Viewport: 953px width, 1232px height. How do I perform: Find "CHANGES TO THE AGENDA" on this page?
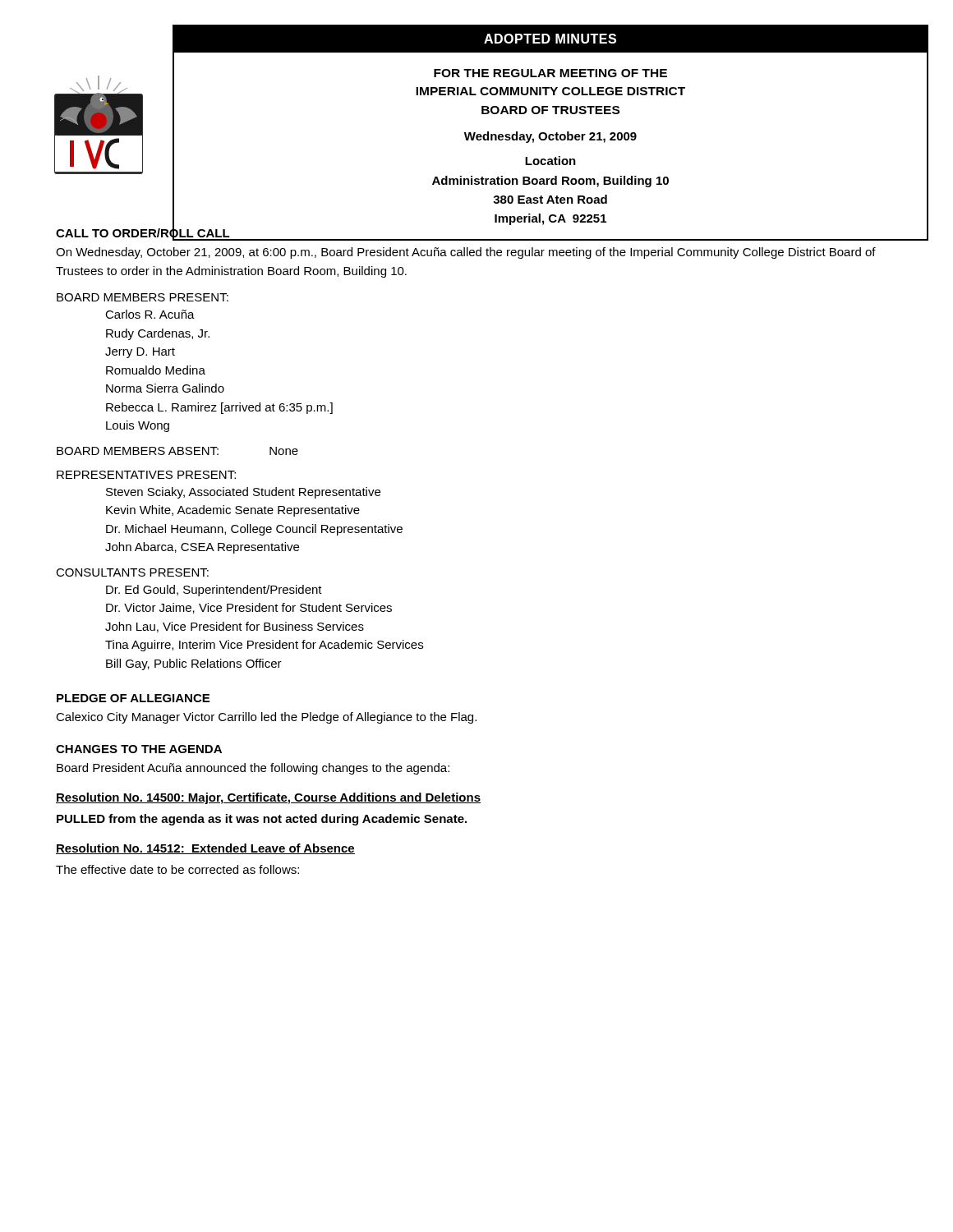(139, 748)
